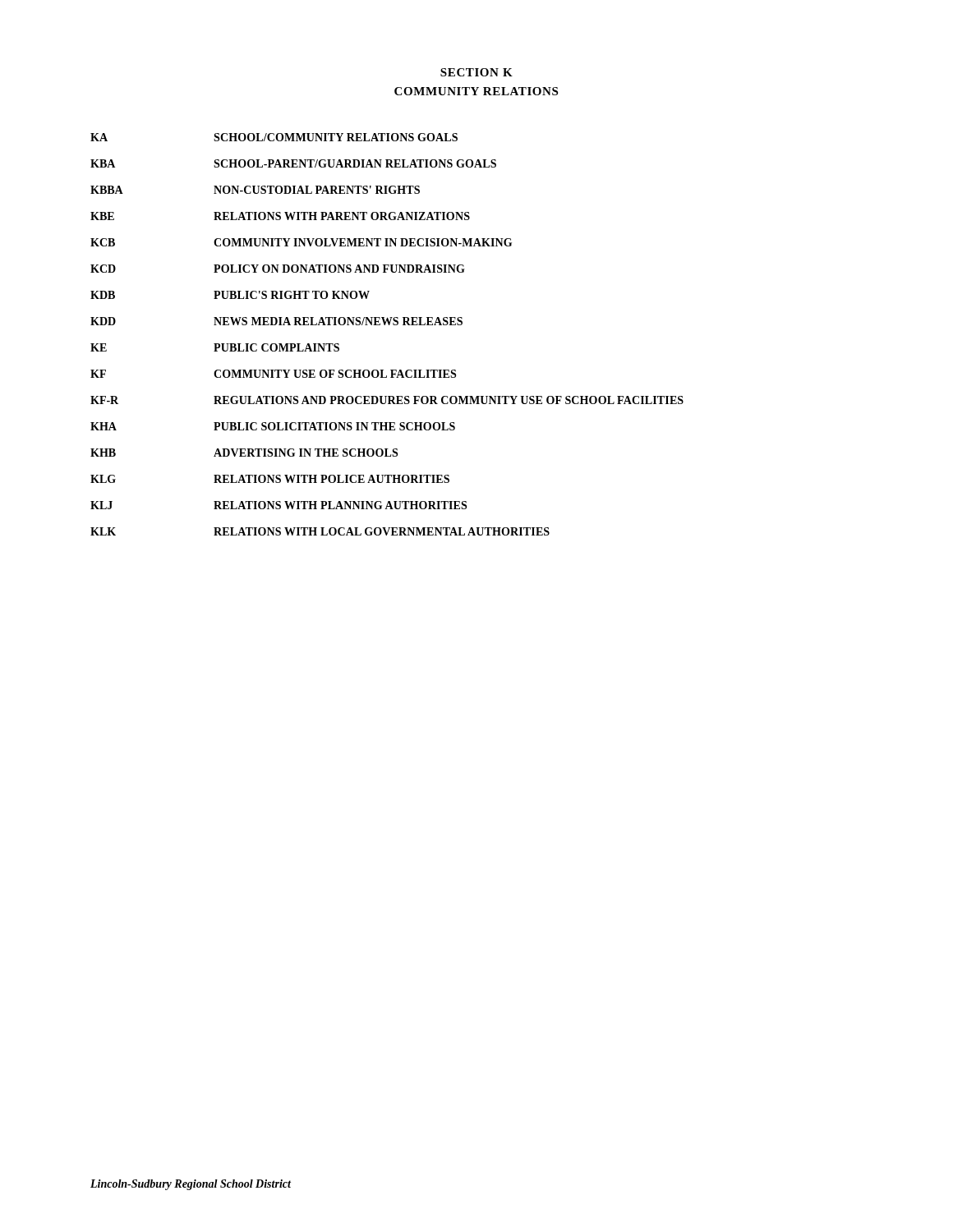Where does it say "SECTION K"?
This screenshot has height=1232, width=953.
click(476, 72)
